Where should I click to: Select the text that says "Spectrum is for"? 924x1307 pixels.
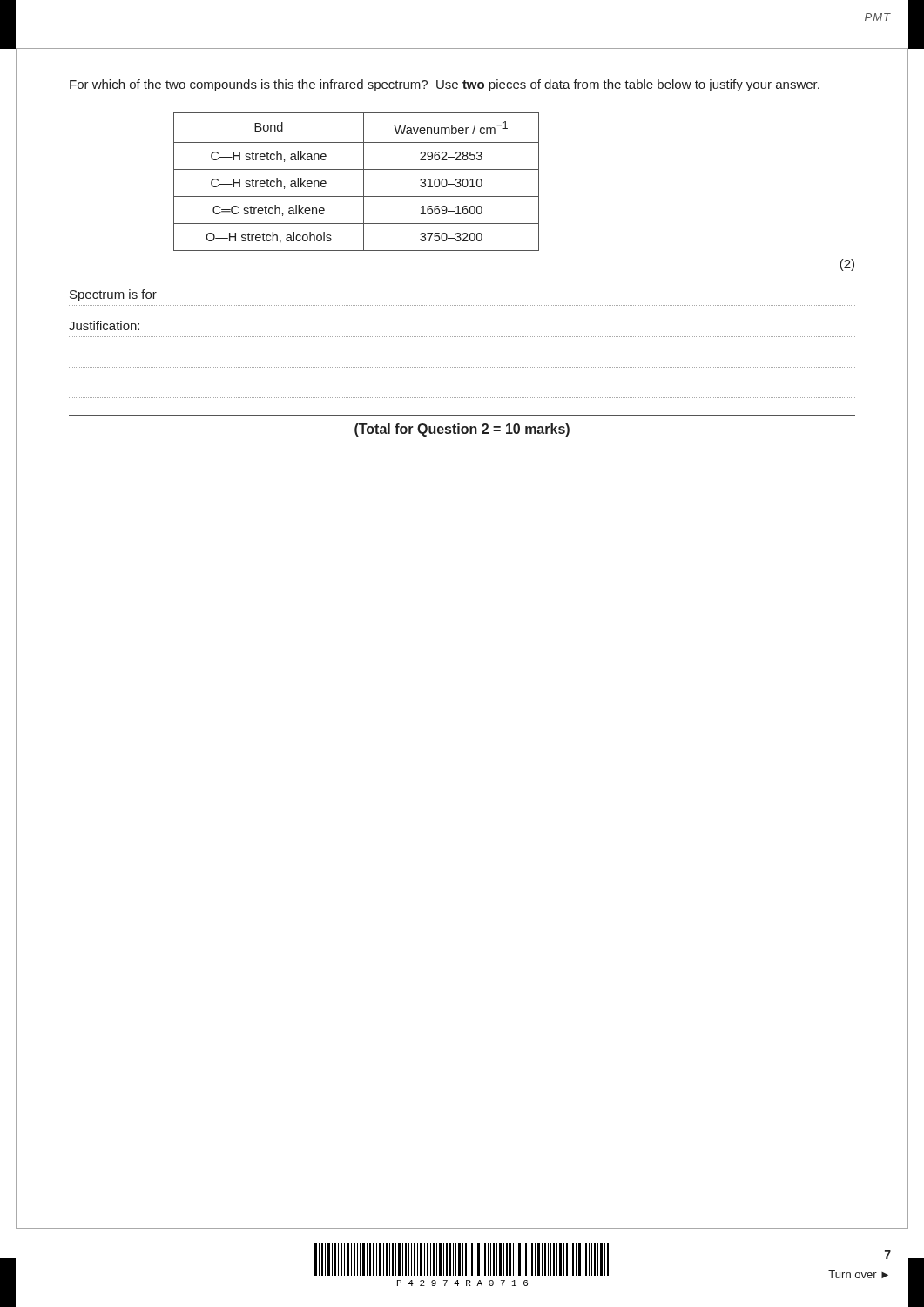tap(352, 294)
